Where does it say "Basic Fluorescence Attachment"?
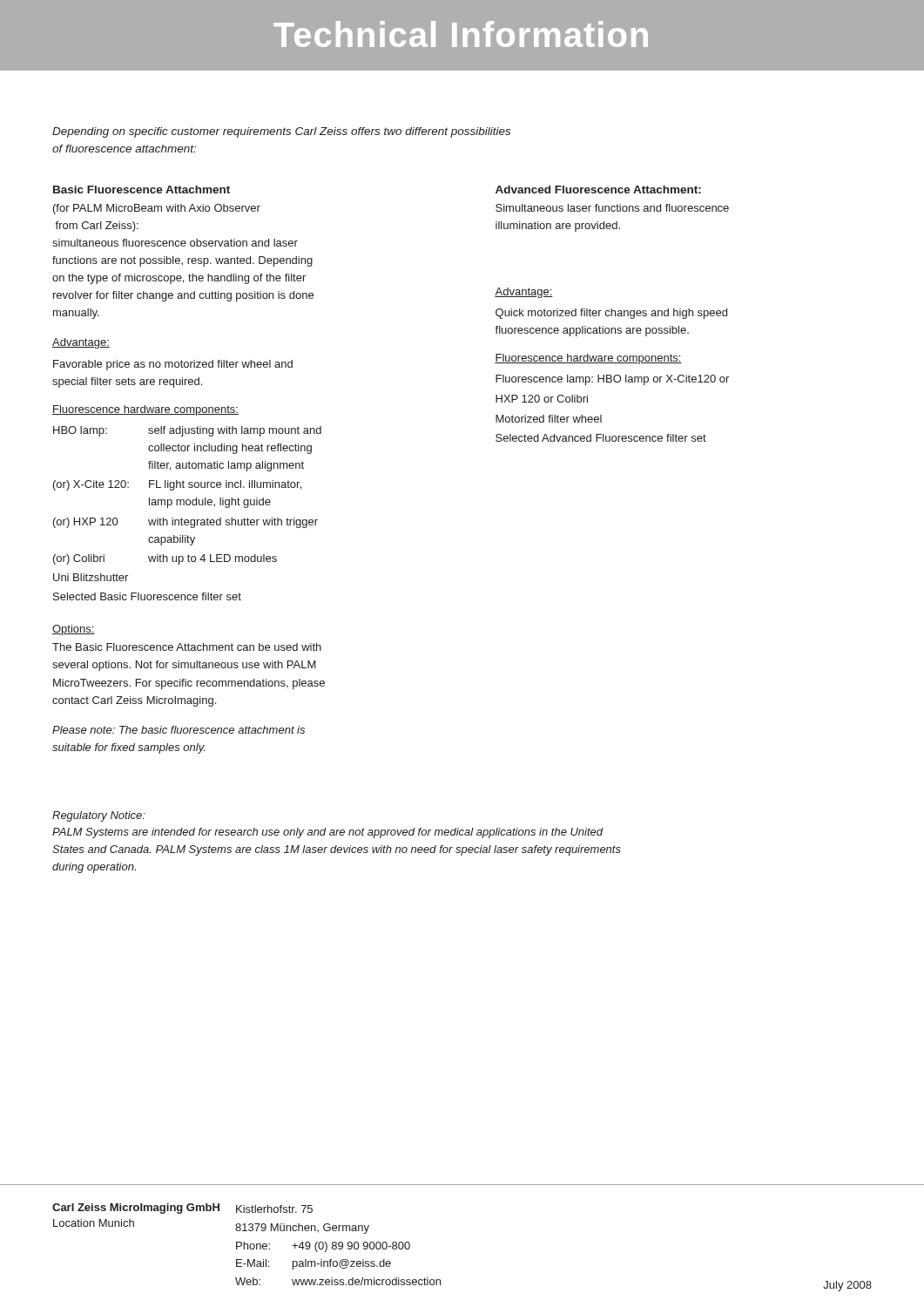The width and height of the screenshot is (924, 1307). 141,189
